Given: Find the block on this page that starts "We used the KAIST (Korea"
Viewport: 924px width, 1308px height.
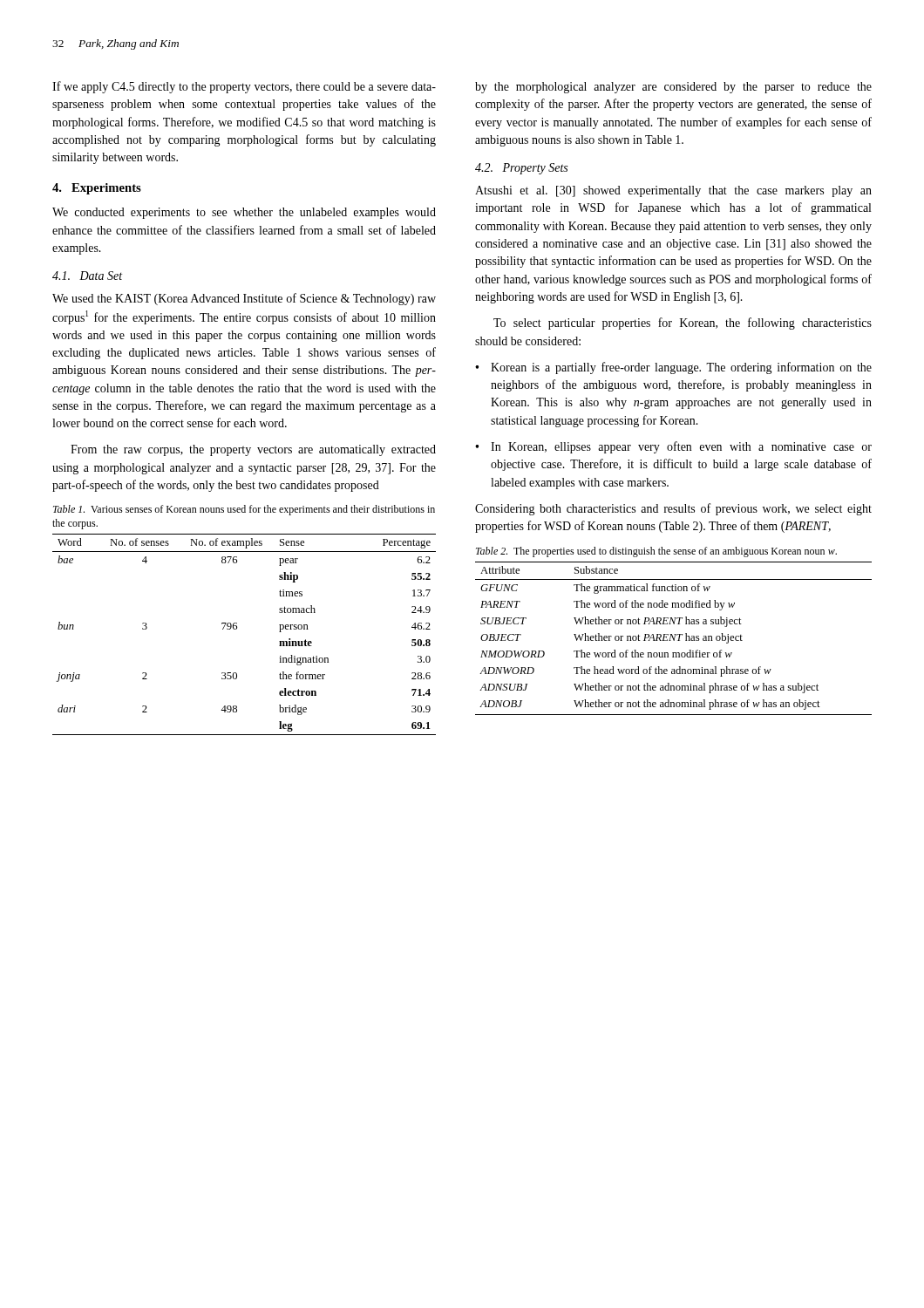Looking at the screenshot, I should tap(244, 393).
